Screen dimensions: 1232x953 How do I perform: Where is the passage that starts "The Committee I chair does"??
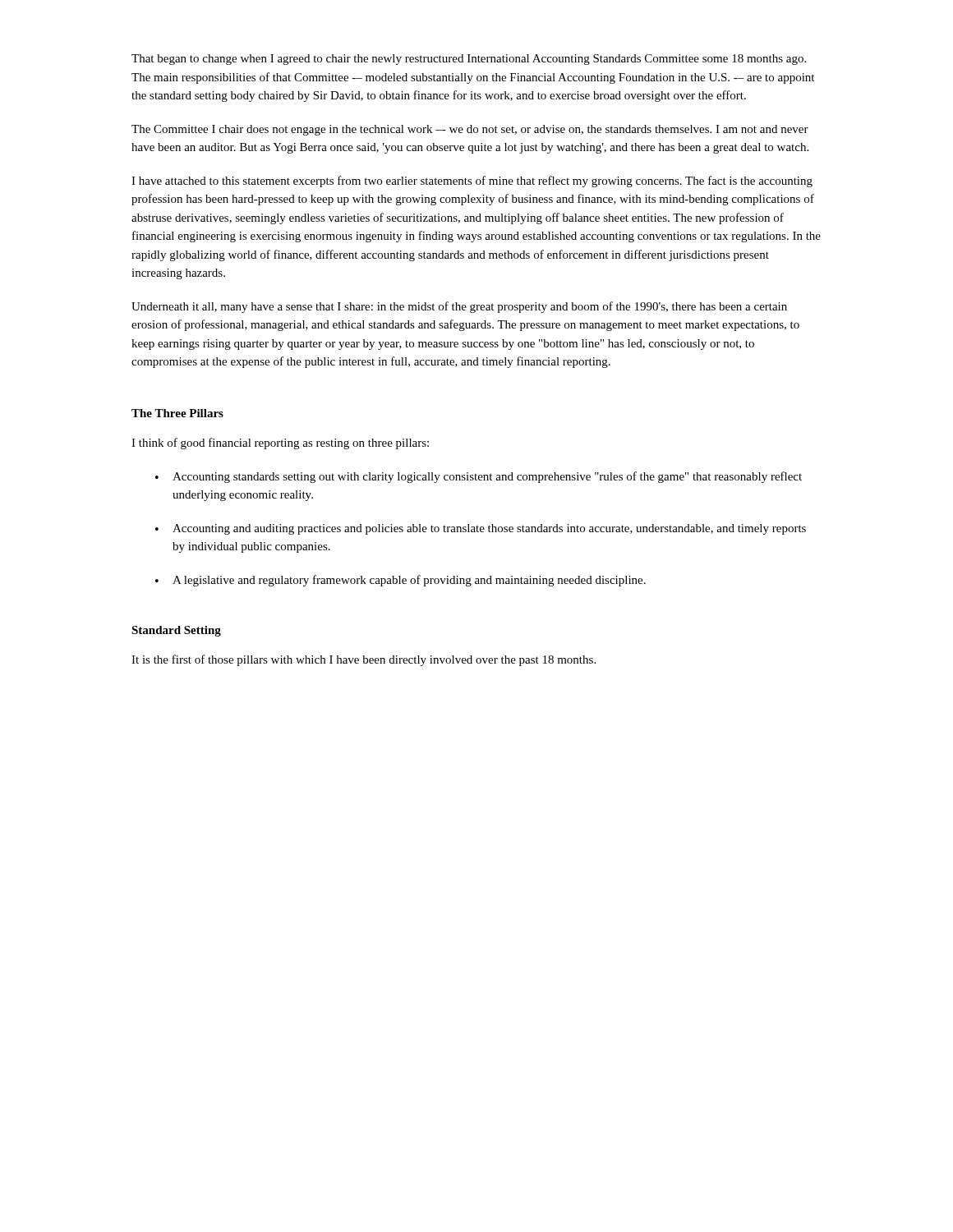(470, 138)
